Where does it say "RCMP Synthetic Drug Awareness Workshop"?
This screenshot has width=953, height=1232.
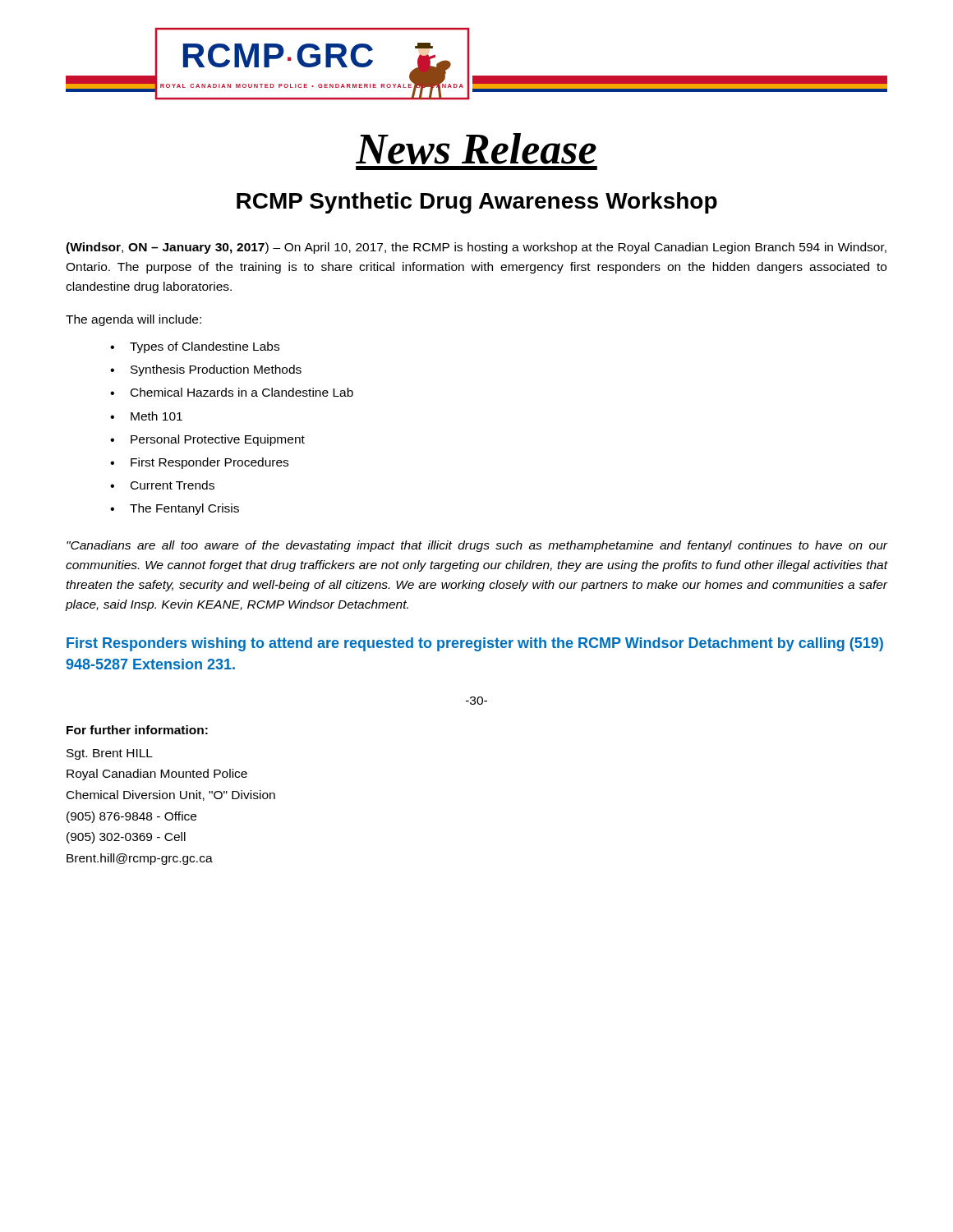[x=476, y=201]
